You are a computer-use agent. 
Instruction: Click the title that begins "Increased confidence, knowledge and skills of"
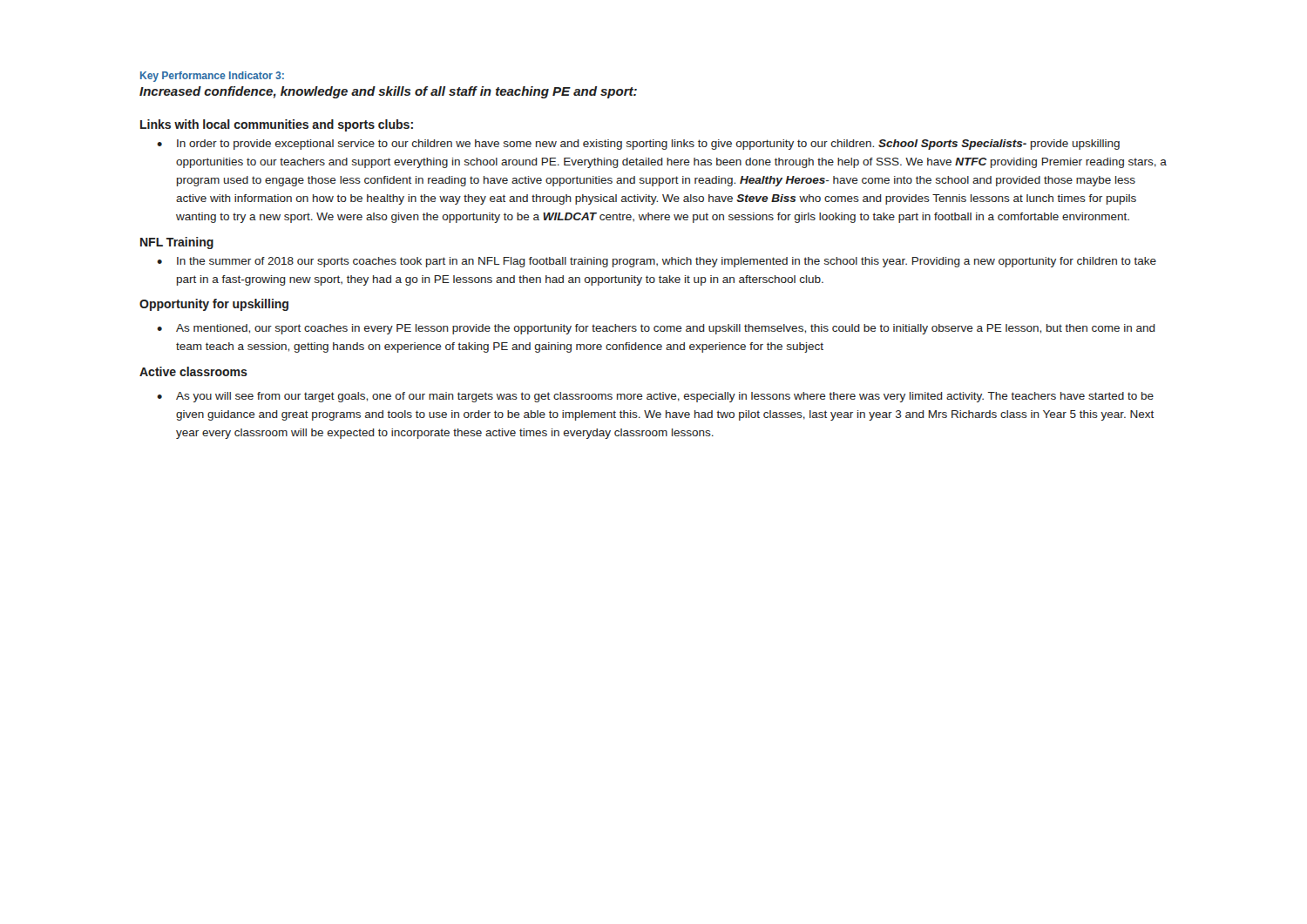[x=388, y=91]
